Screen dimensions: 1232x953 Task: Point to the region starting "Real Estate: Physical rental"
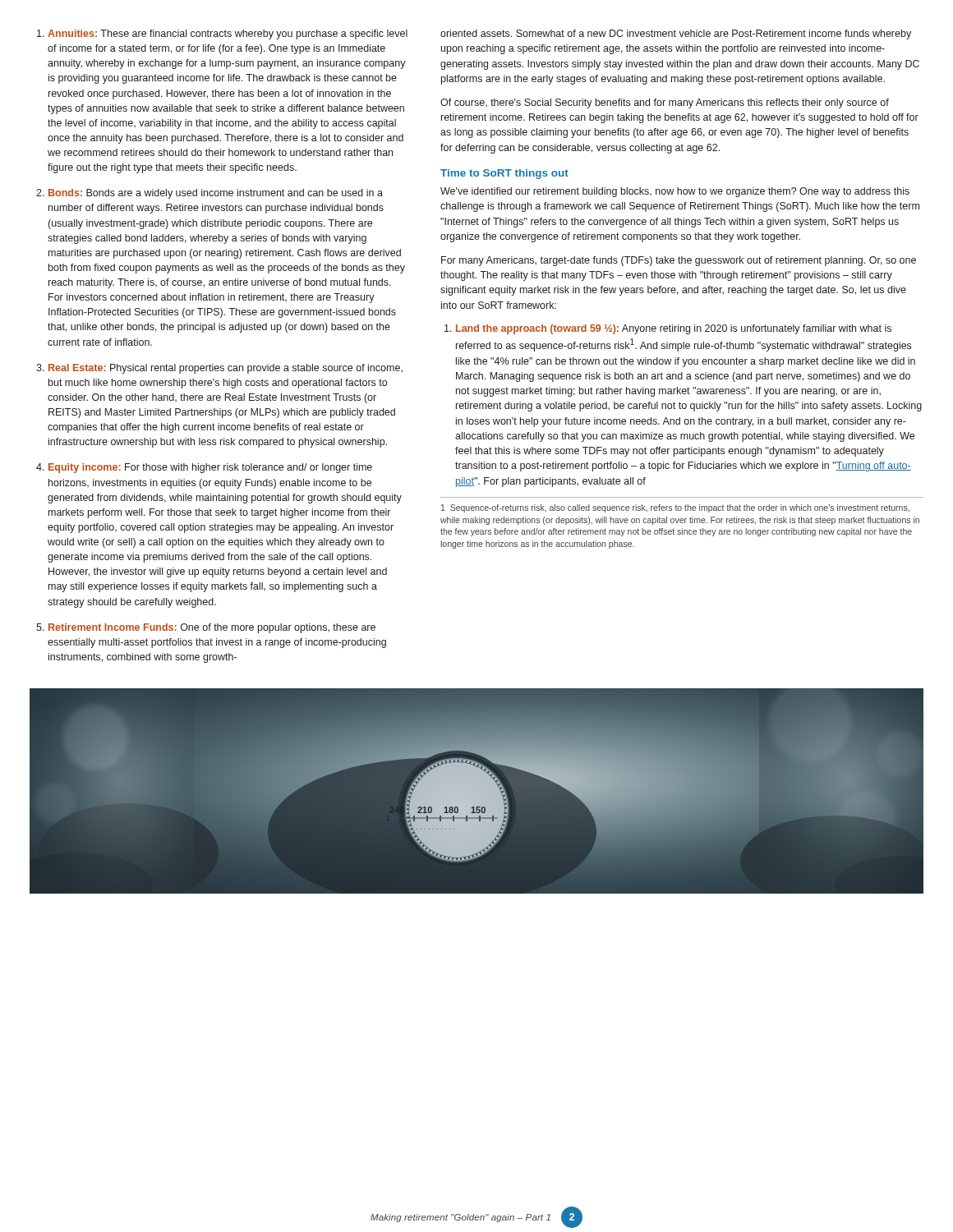tap(228, 405)
